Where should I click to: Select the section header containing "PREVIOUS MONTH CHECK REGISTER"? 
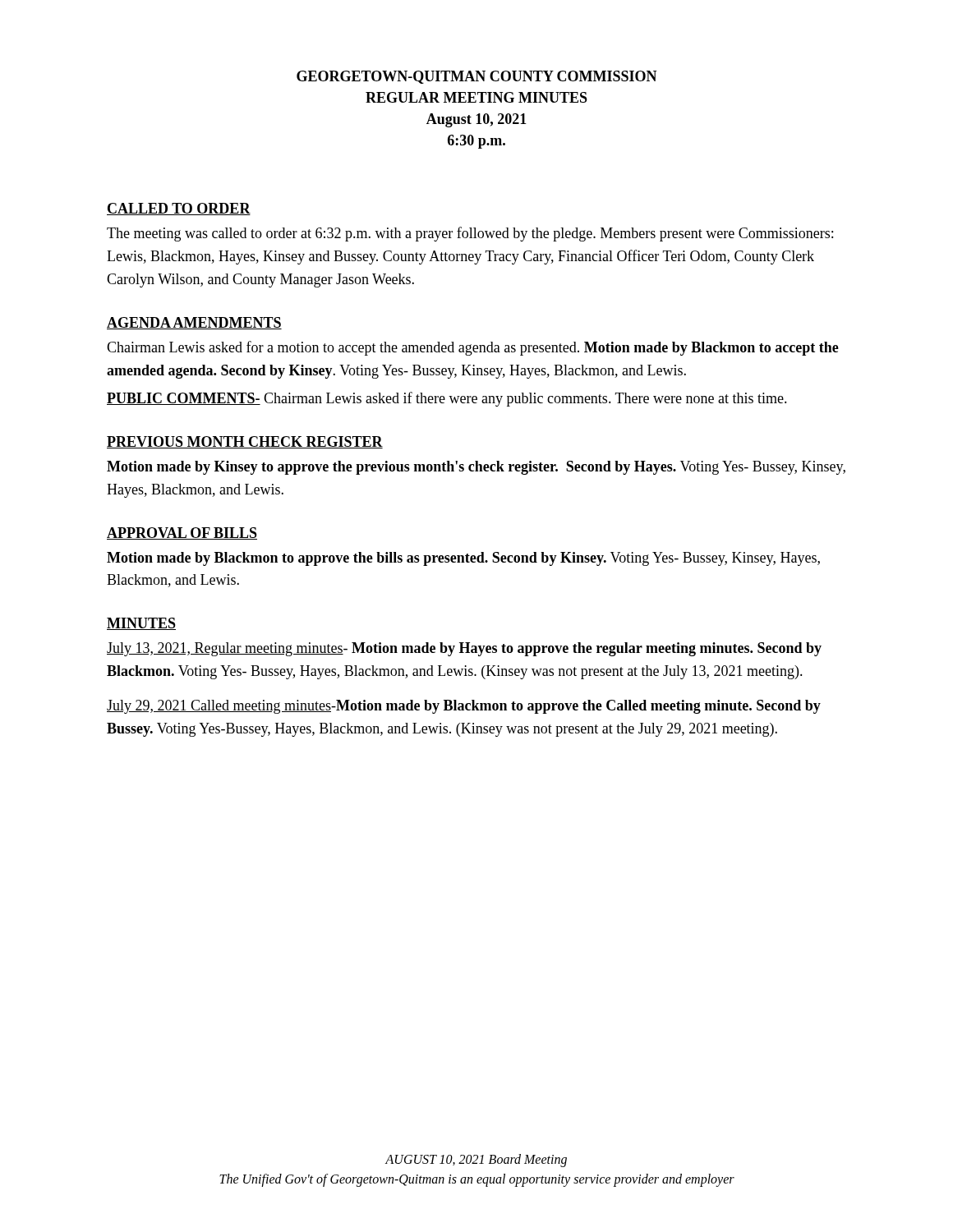tap(245, 442)
